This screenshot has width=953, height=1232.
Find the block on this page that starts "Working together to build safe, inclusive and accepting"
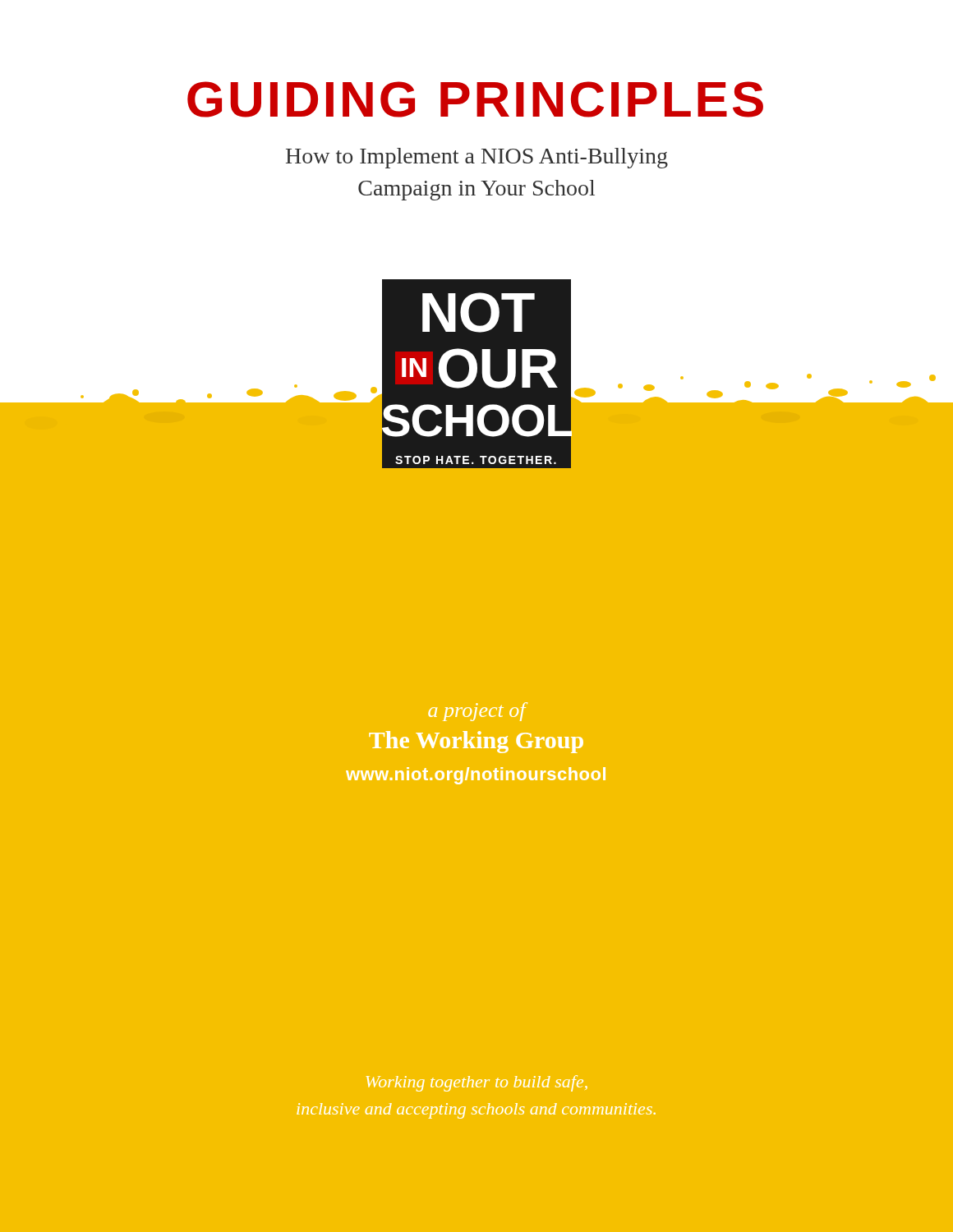(x=476, y=1095)
